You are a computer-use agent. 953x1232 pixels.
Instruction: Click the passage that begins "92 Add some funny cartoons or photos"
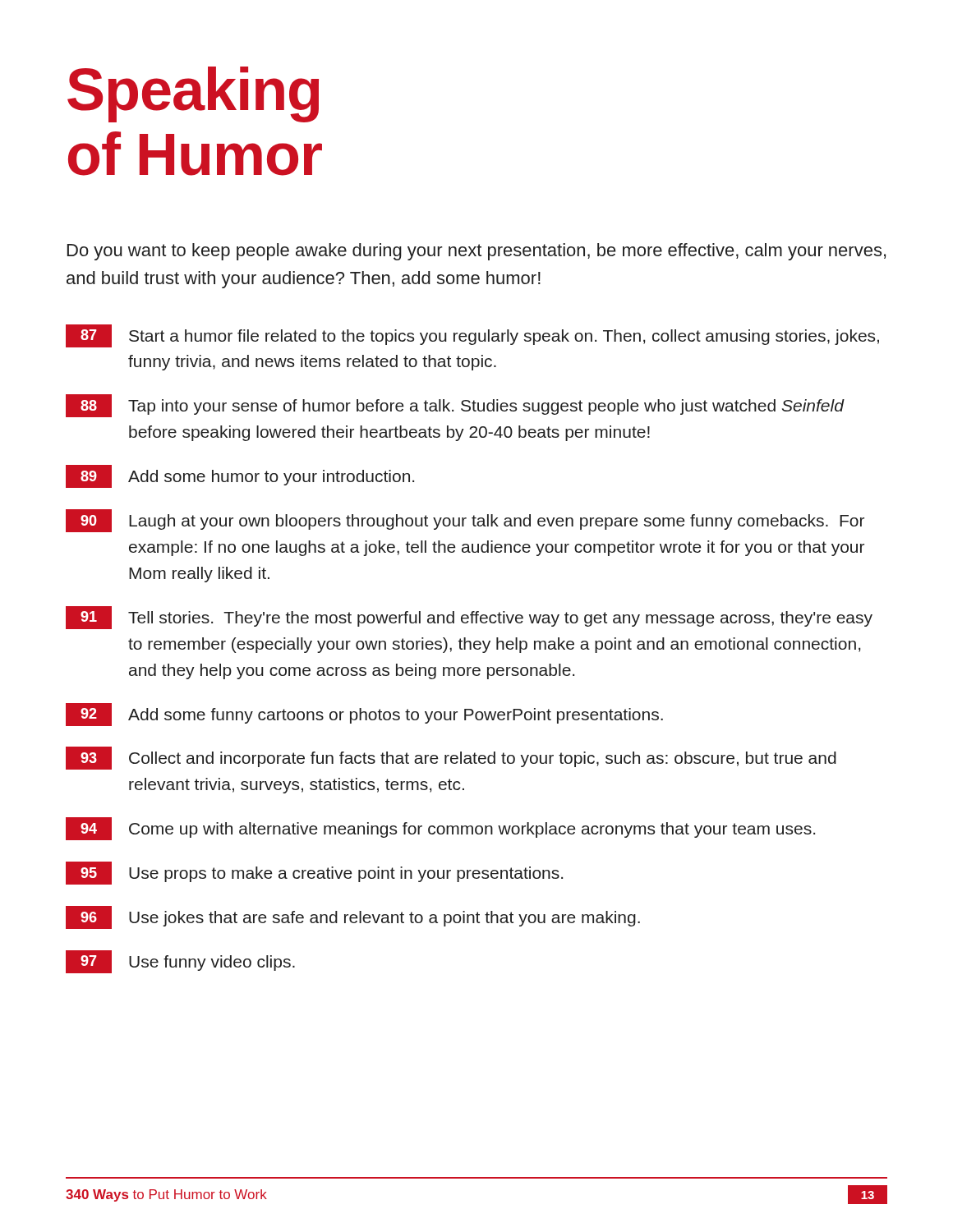(365, 714)
